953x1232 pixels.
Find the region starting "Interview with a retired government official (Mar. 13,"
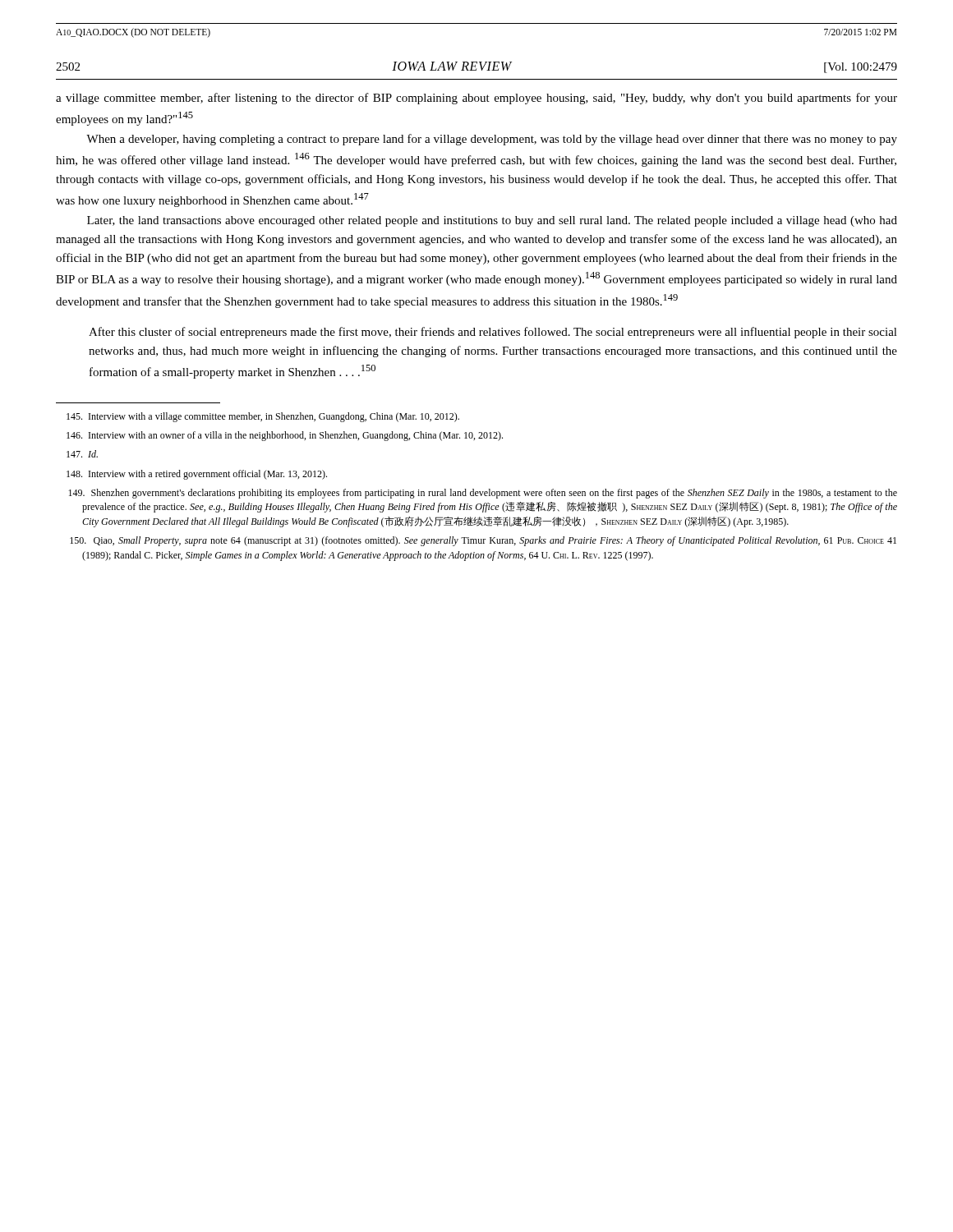[x=192, y=474]
